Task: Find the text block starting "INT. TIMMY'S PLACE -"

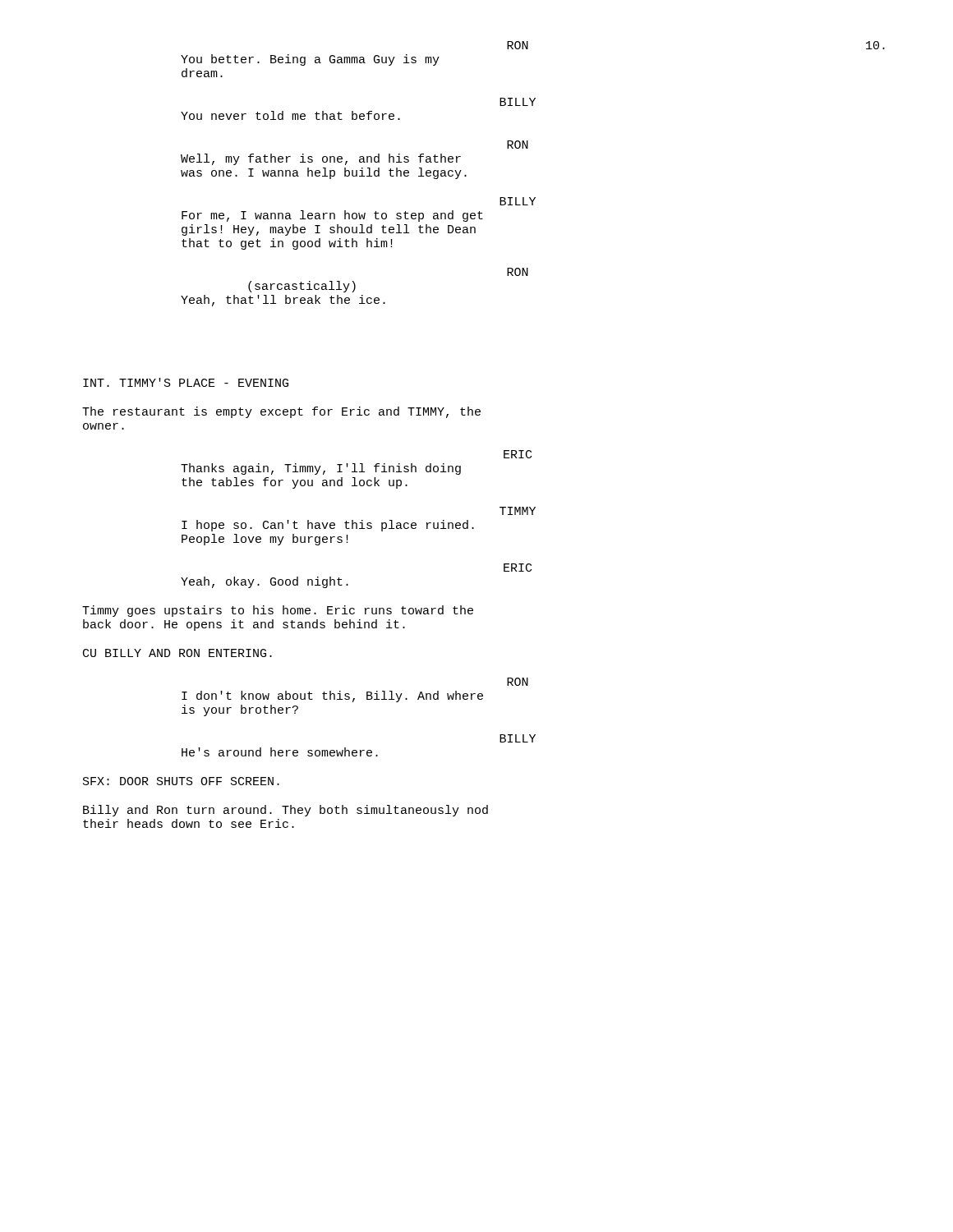Action: (186, 384)
